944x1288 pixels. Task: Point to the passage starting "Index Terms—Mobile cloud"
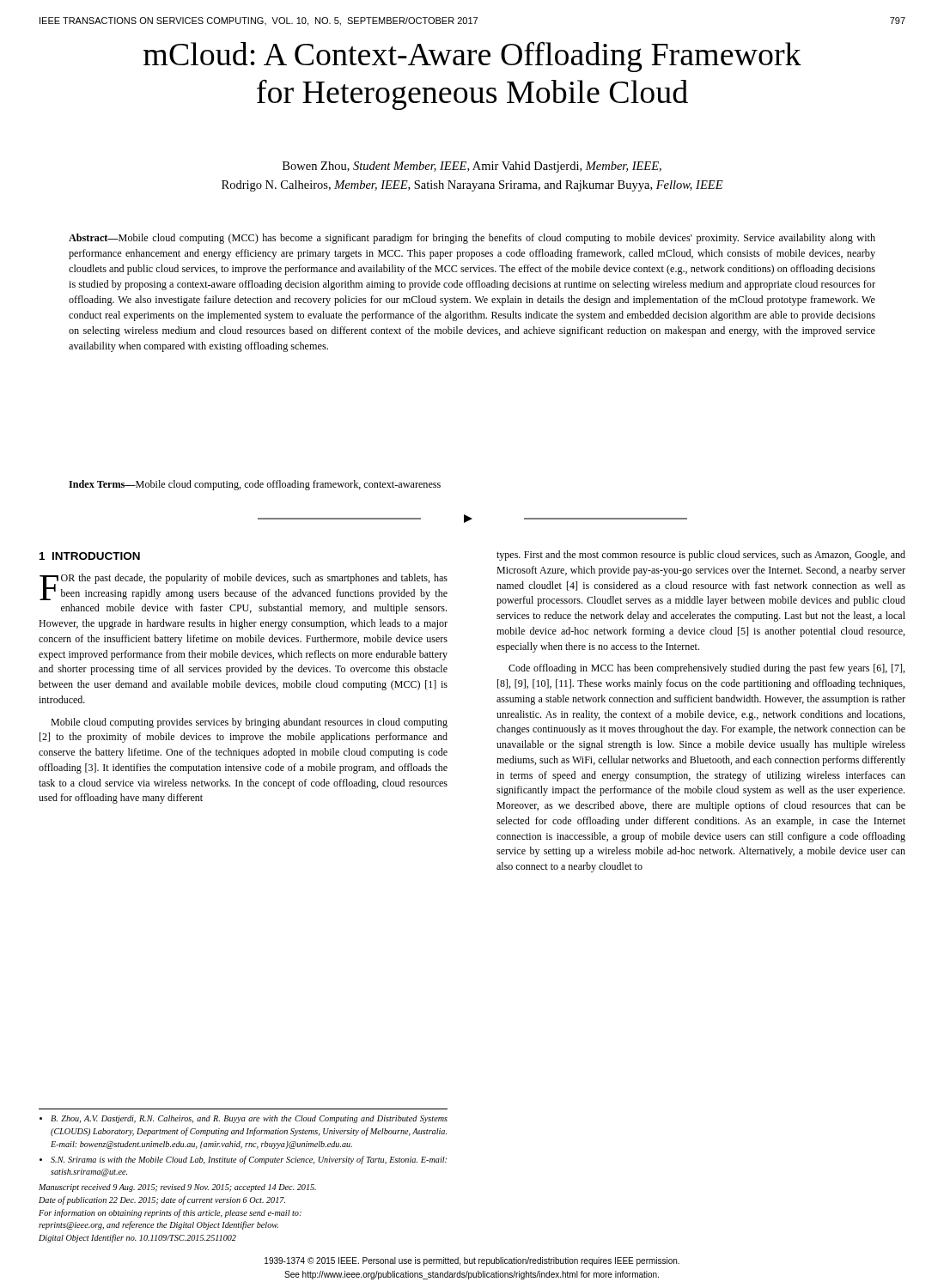tap(255, 484)
